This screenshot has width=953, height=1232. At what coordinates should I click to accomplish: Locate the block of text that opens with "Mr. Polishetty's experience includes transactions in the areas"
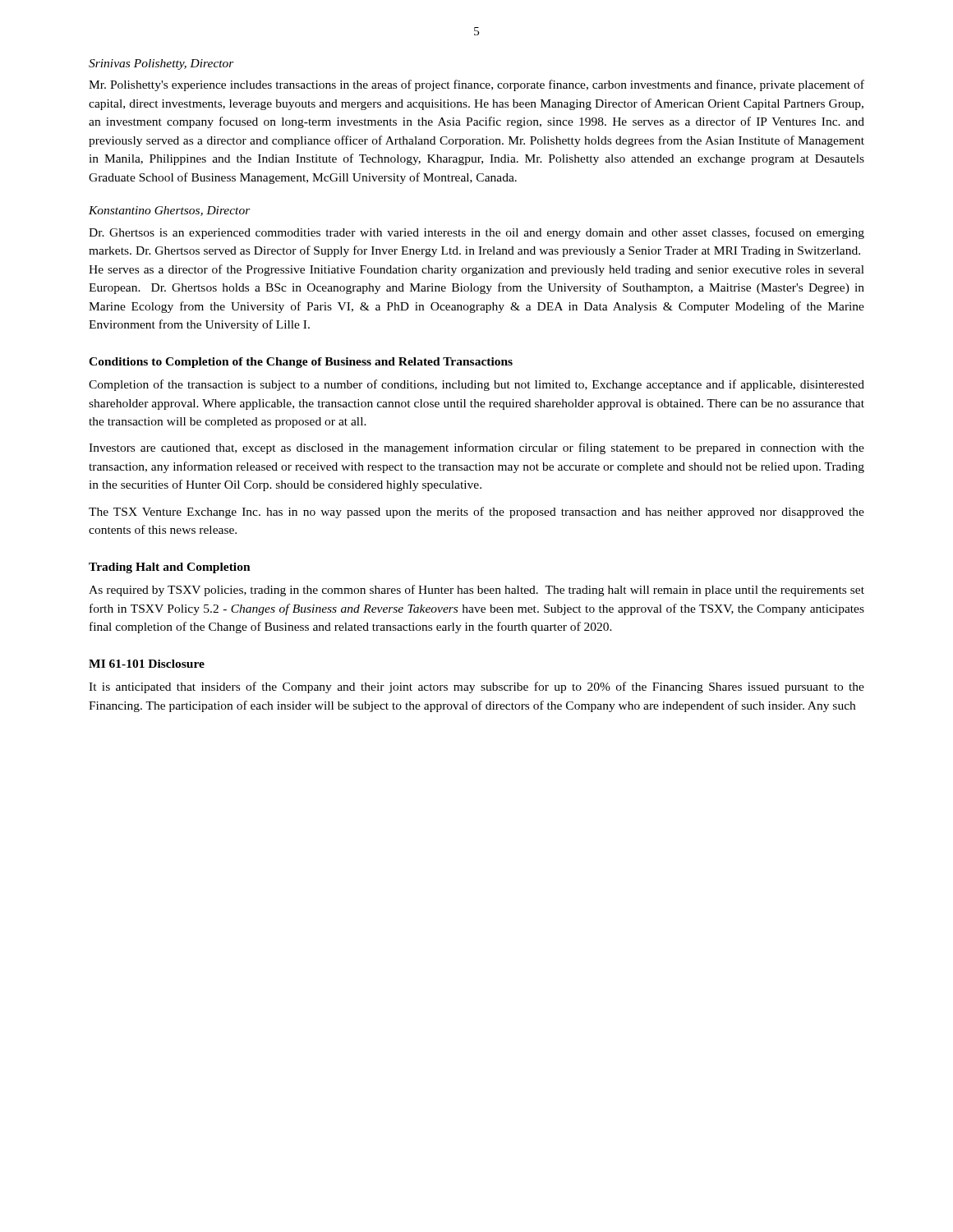coord(476,131)
